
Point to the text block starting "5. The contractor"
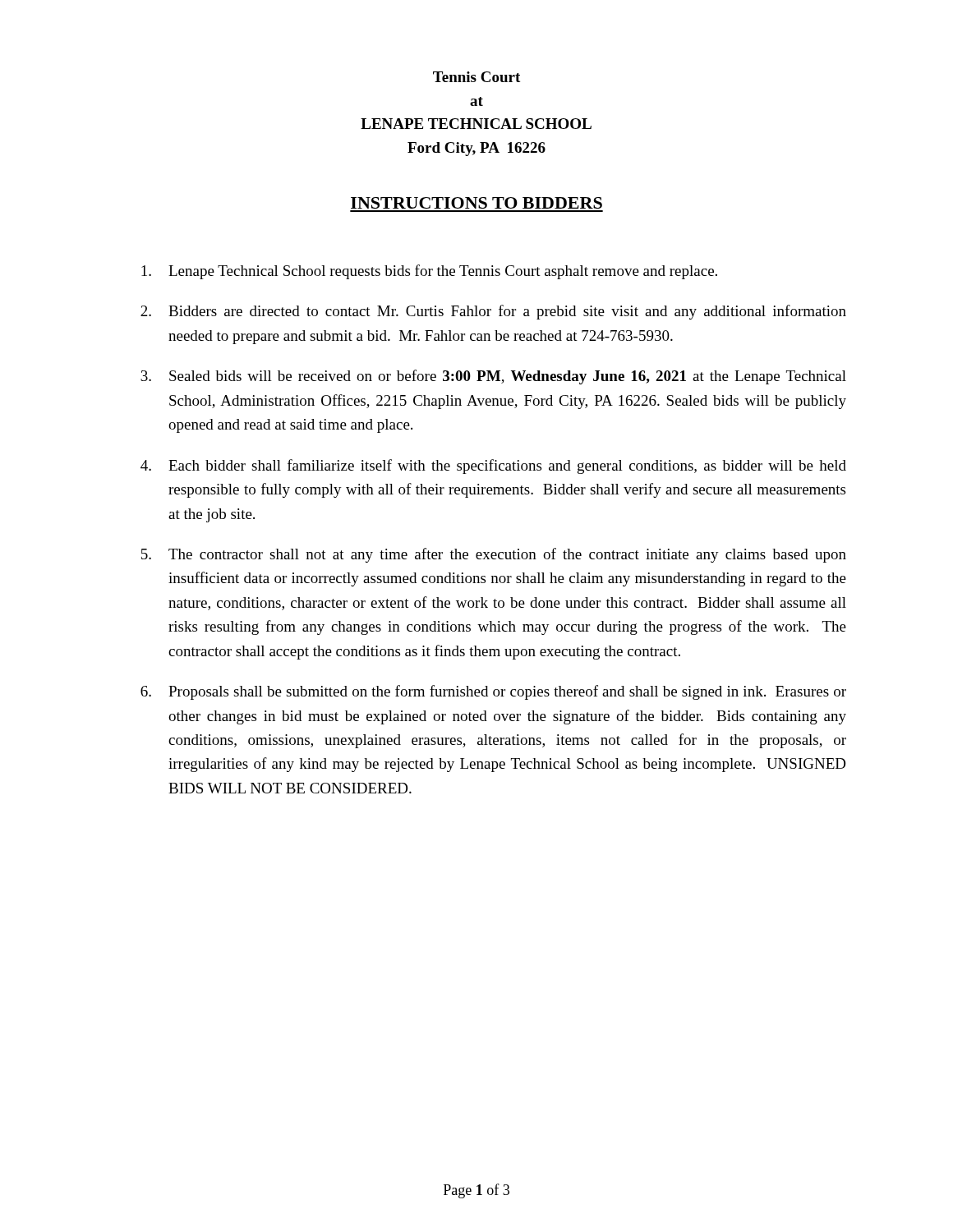(476, 603)
